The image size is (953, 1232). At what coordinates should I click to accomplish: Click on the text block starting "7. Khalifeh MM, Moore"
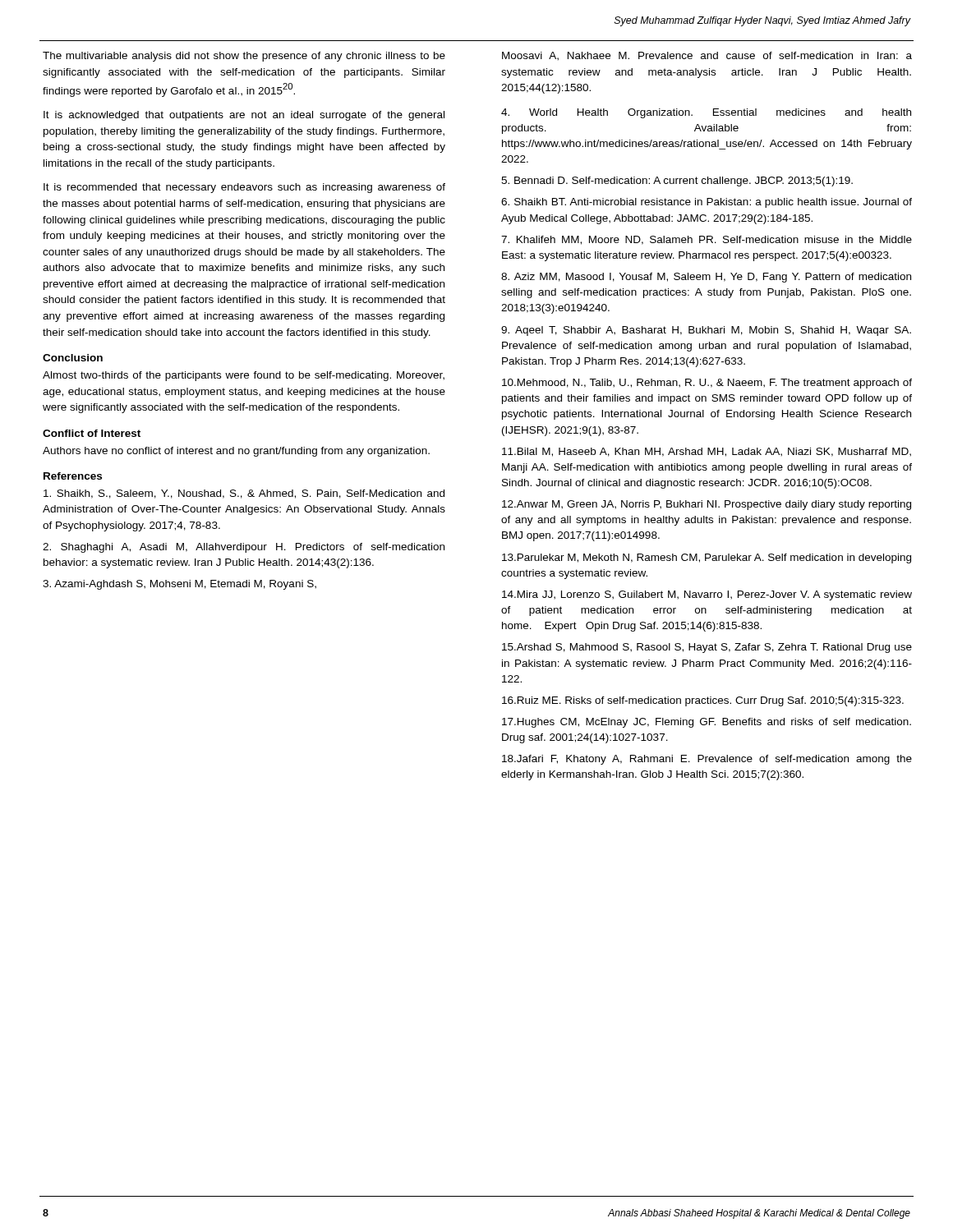click(707, 247)
